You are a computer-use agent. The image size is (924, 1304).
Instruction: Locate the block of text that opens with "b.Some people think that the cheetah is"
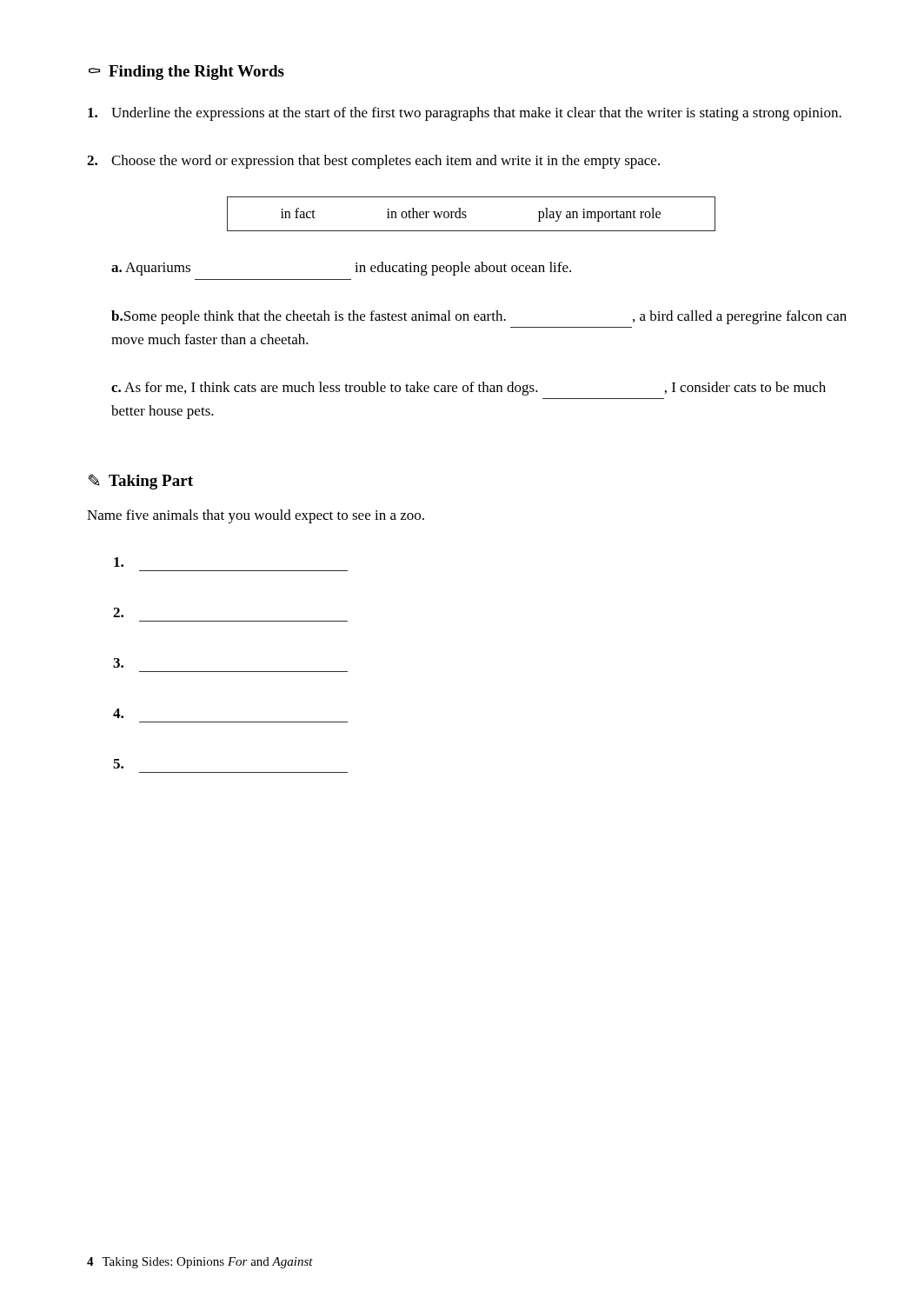pyautogui.click(x=479, y=327)
